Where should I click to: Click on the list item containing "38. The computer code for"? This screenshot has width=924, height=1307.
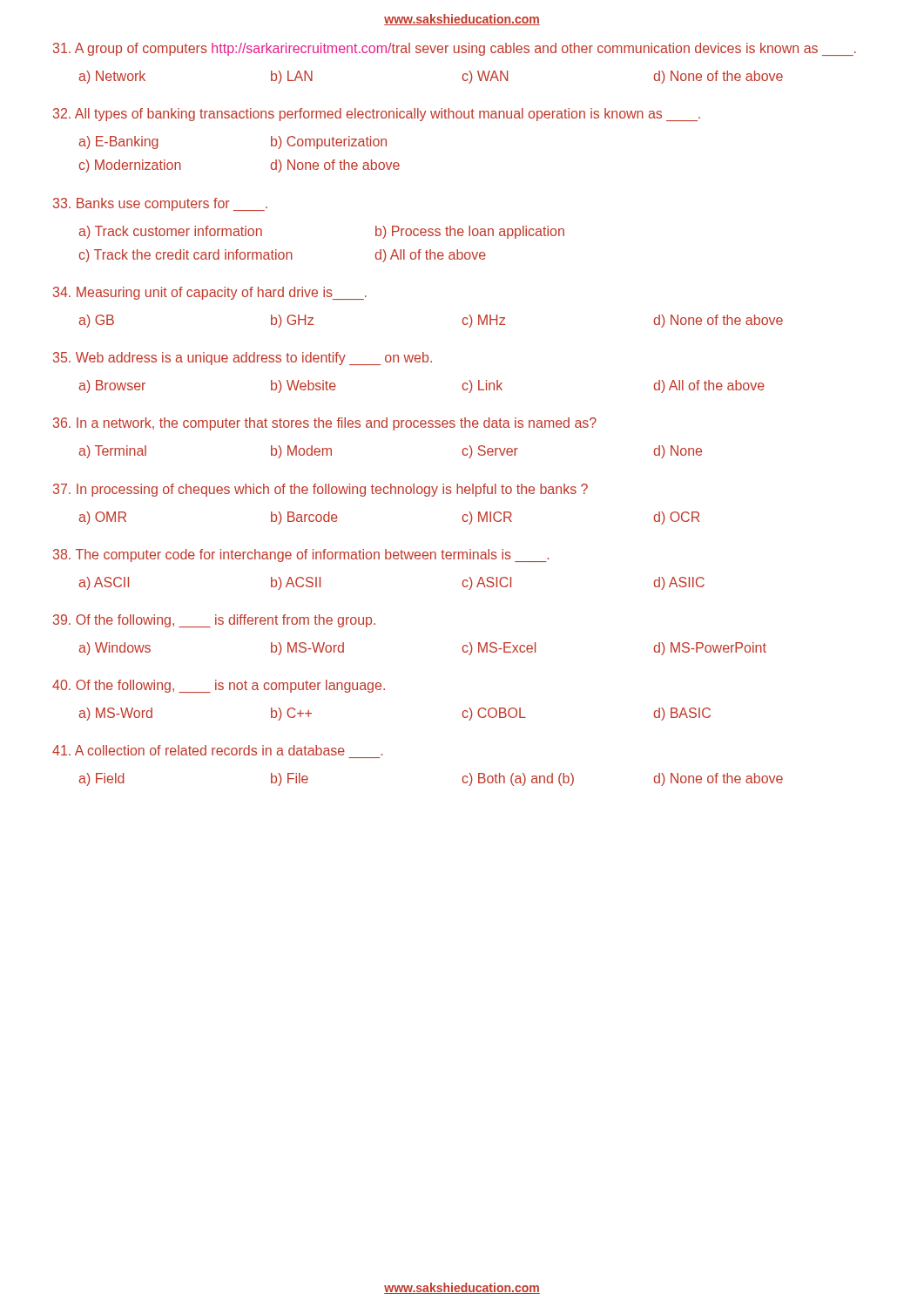[x=462, y=569]
